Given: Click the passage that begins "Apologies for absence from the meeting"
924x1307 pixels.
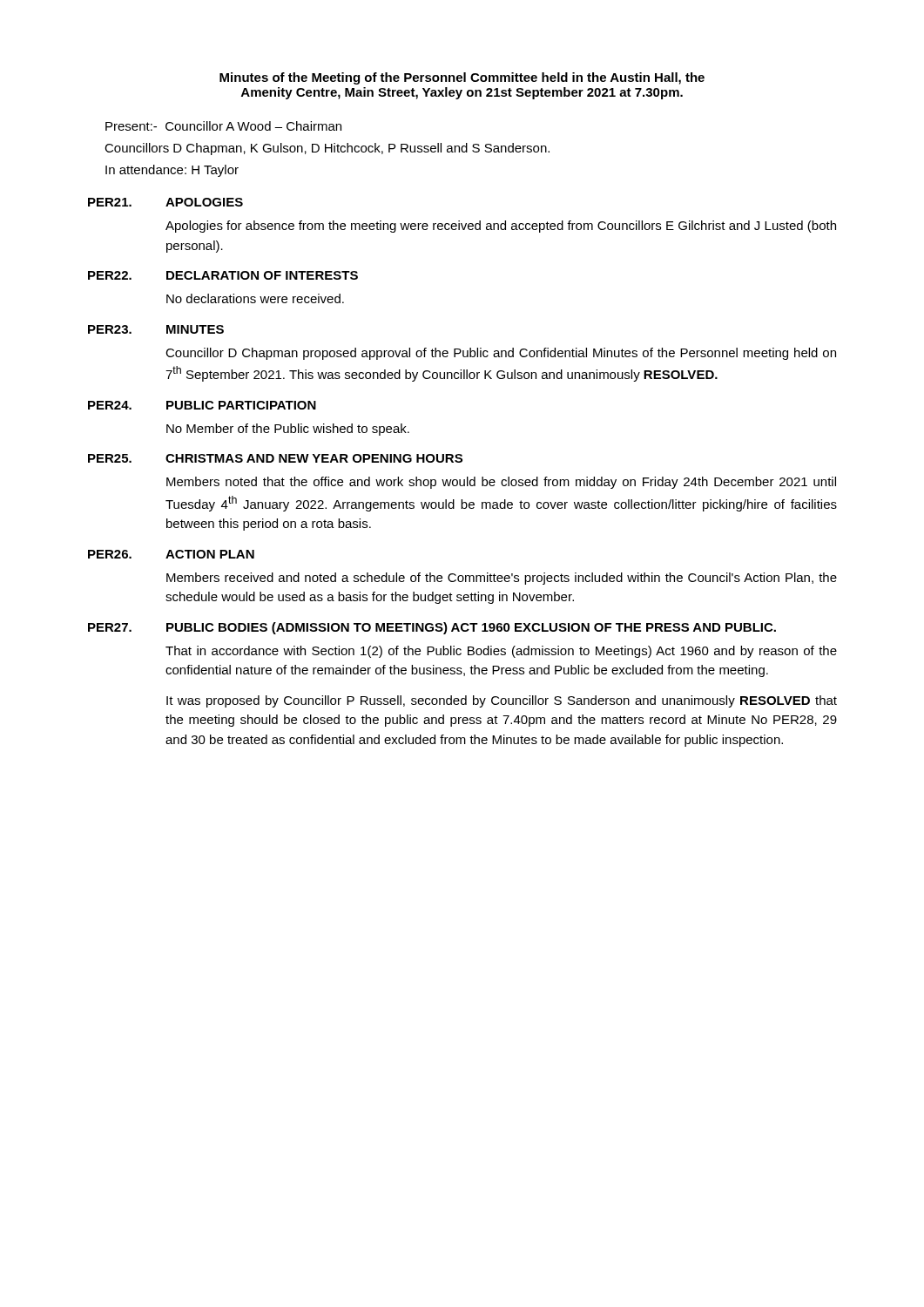Looking at the screenshot, I should coord(501,236).
